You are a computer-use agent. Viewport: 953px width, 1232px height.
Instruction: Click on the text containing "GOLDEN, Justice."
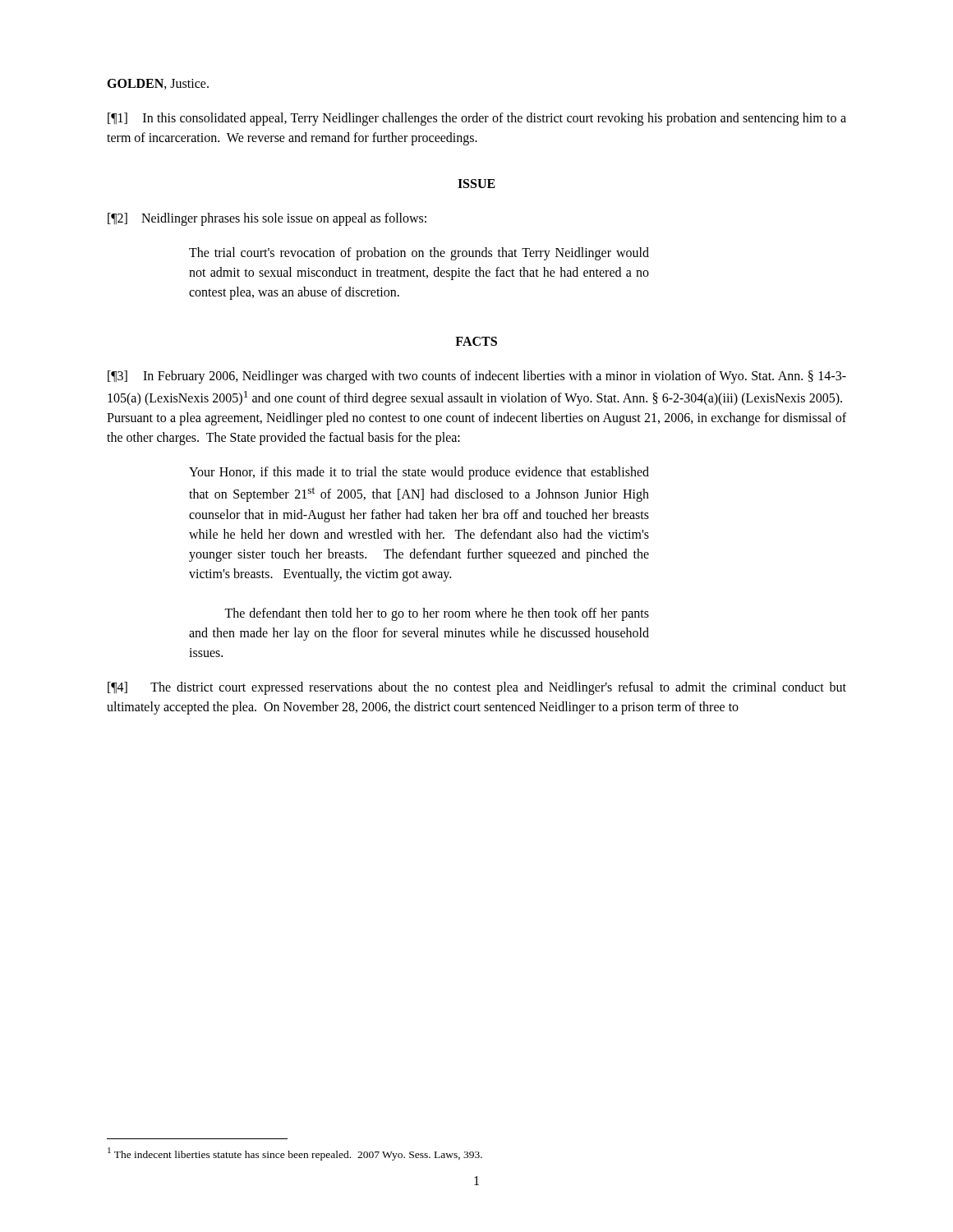[158, 83]
